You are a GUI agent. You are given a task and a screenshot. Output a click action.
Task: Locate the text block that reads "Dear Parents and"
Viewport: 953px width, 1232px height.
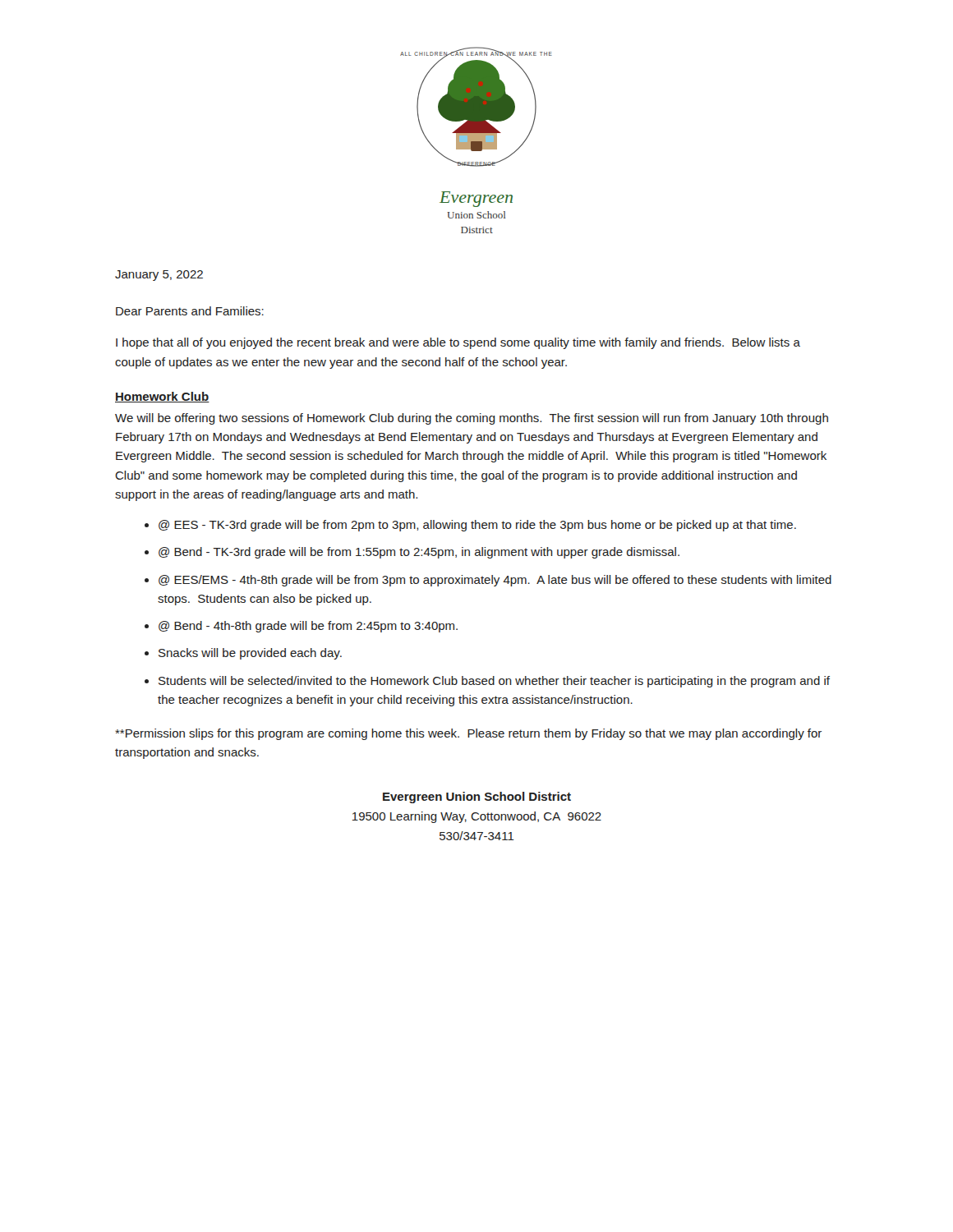pos(190,311)
